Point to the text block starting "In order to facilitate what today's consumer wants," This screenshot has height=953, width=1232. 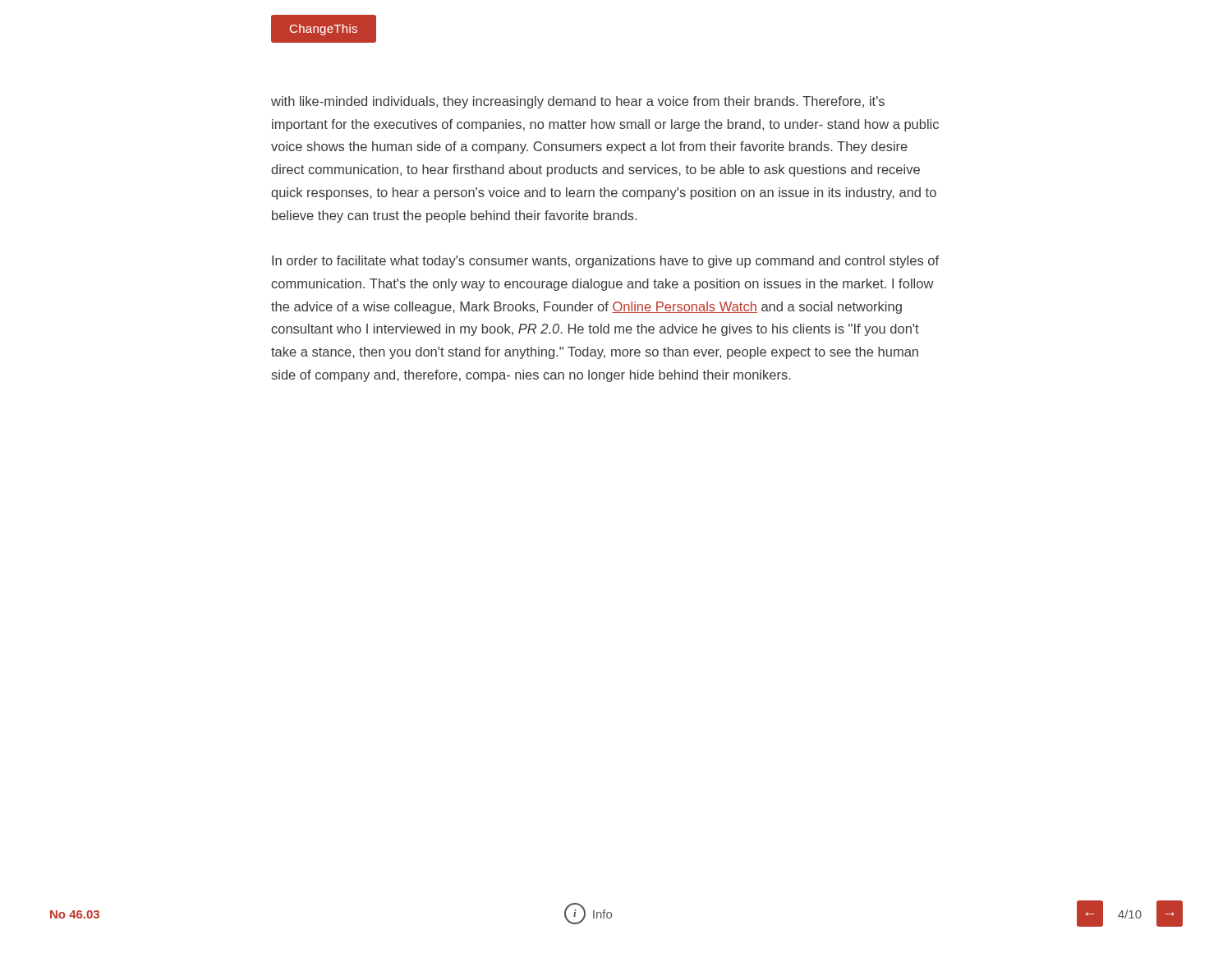(605, 318)
